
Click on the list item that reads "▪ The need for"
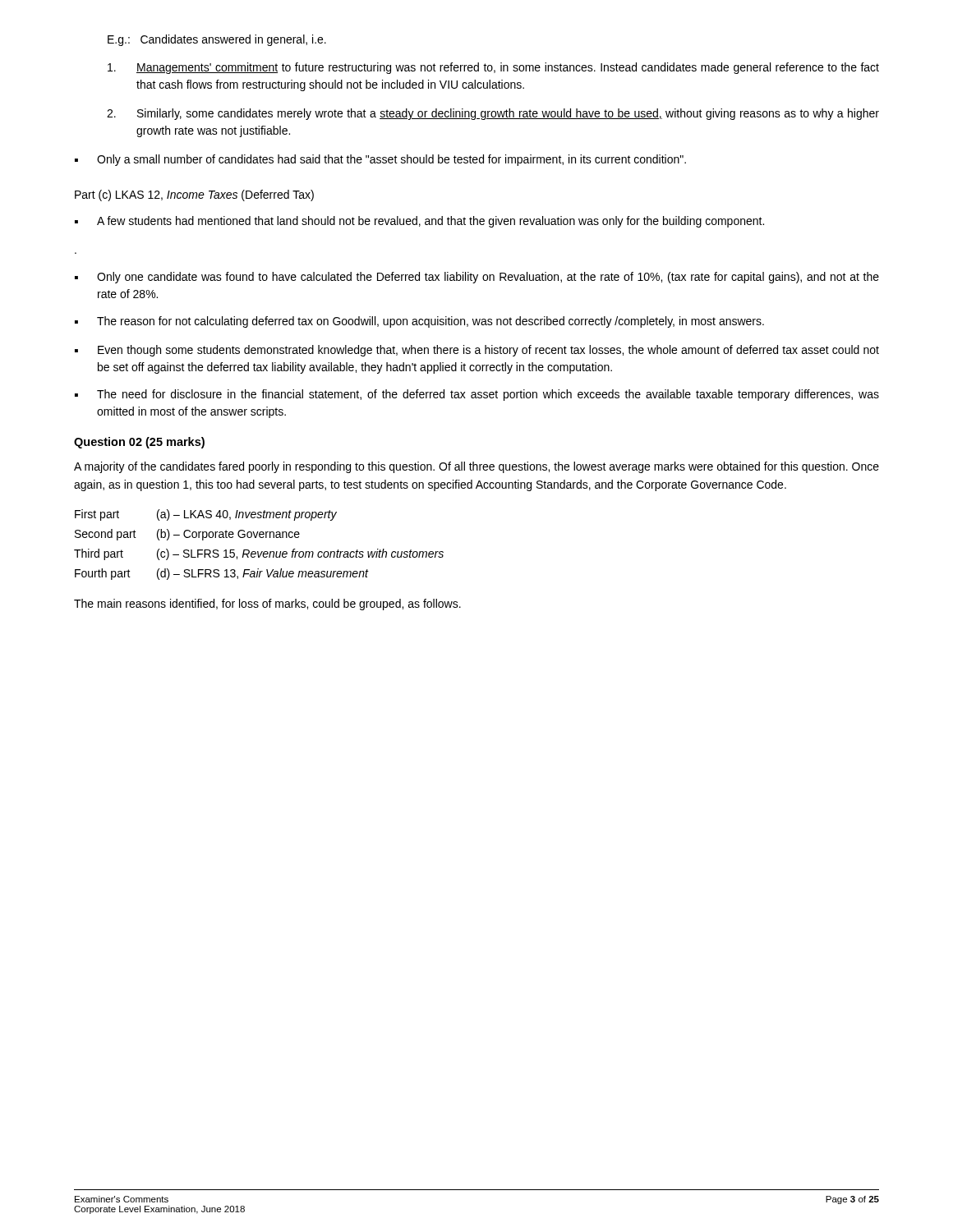coord(476,403)
